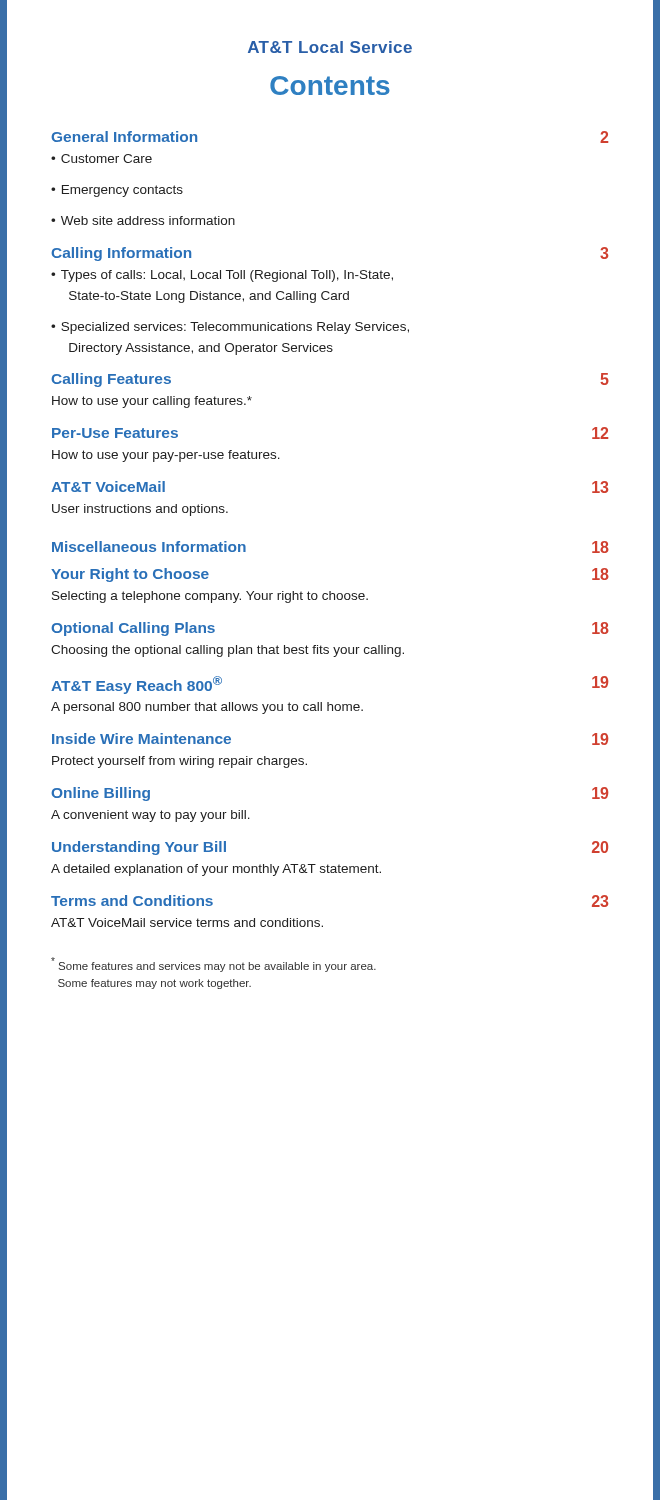Find the block on this page that starts "A personal 800 number that allows you to"

point(207,707)
